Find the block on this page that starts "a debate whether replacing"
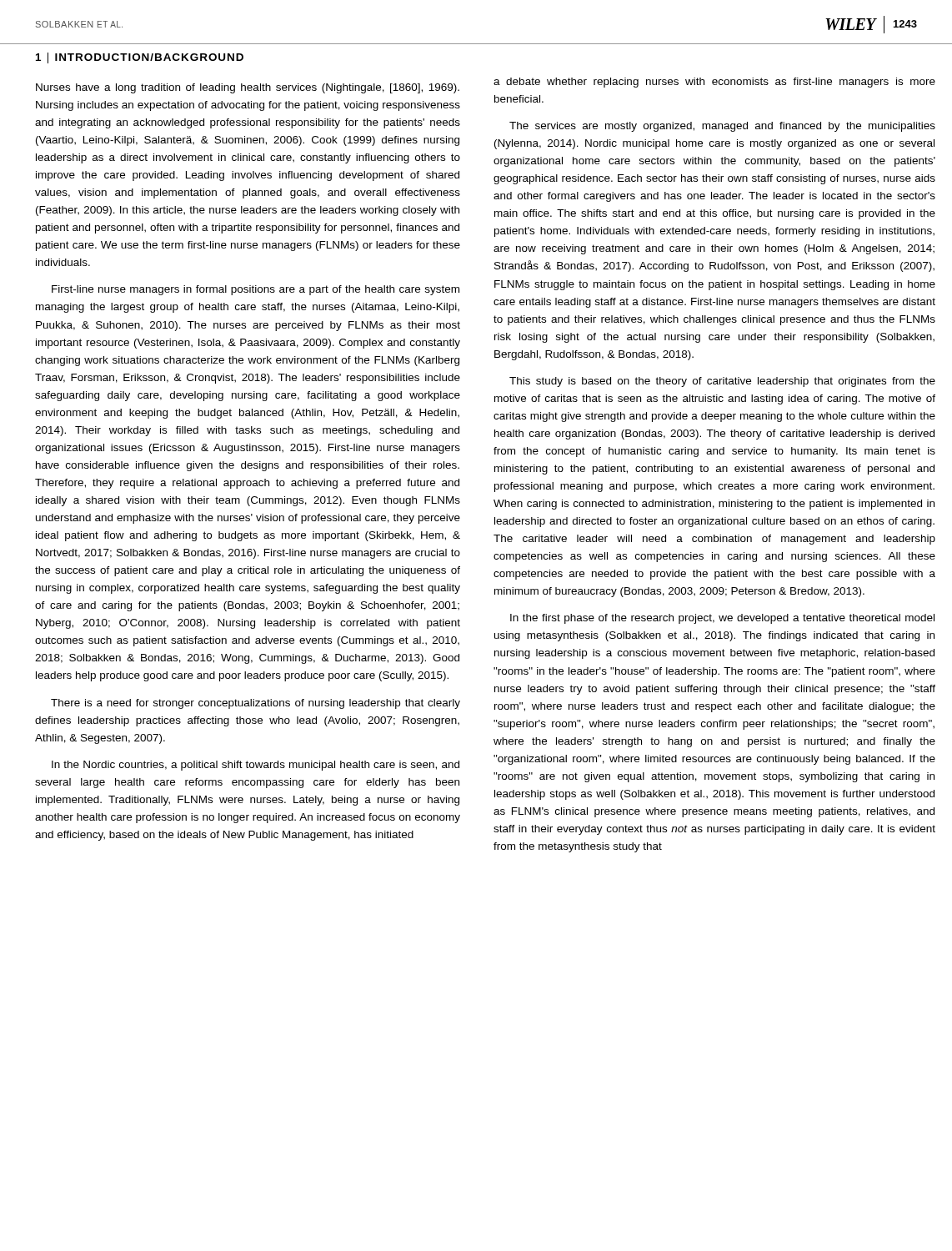Screen dimensions: 1251x952 pos(714,90)
